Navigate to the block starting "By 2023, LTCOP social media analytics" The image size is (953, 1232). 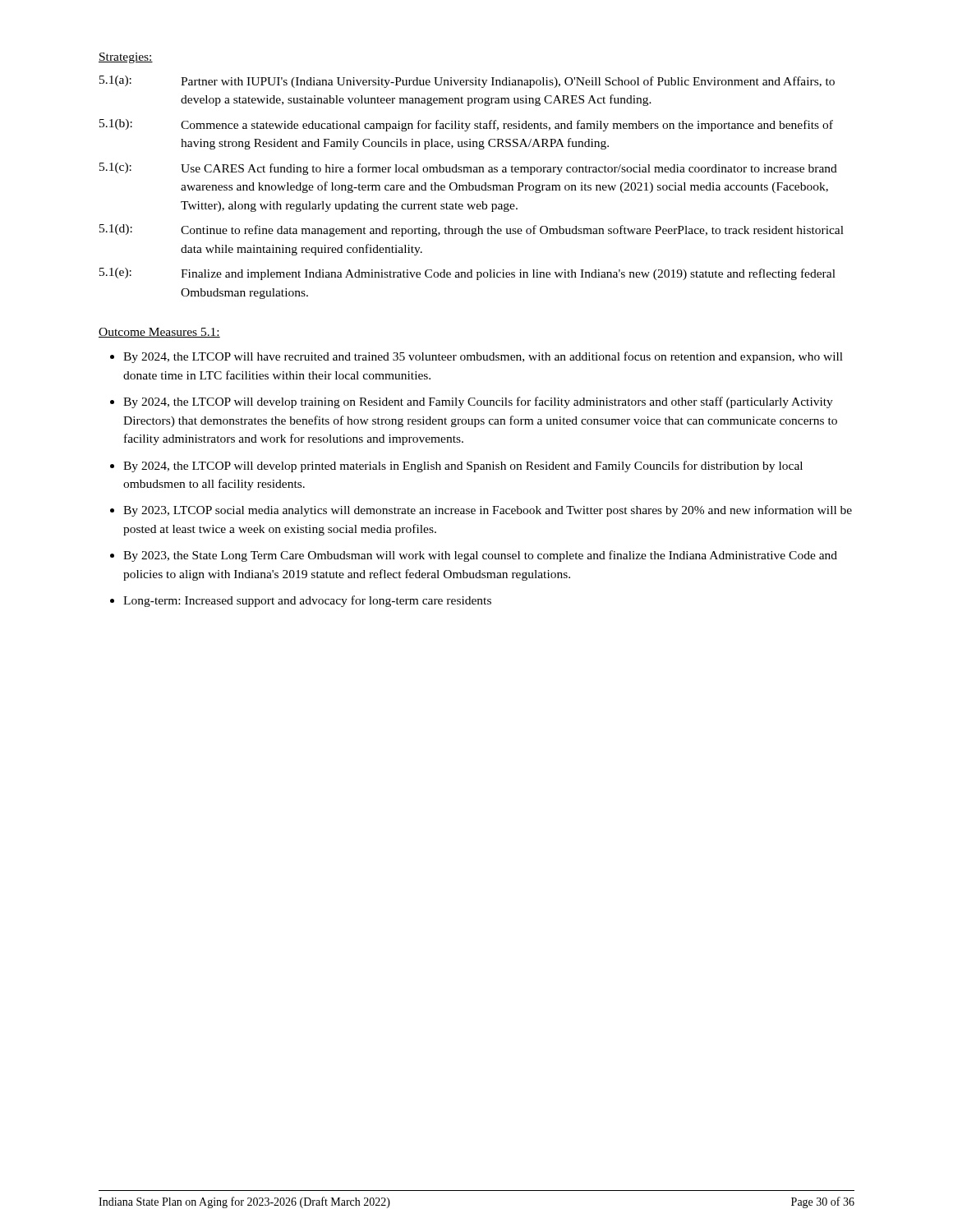pos(488,519)
